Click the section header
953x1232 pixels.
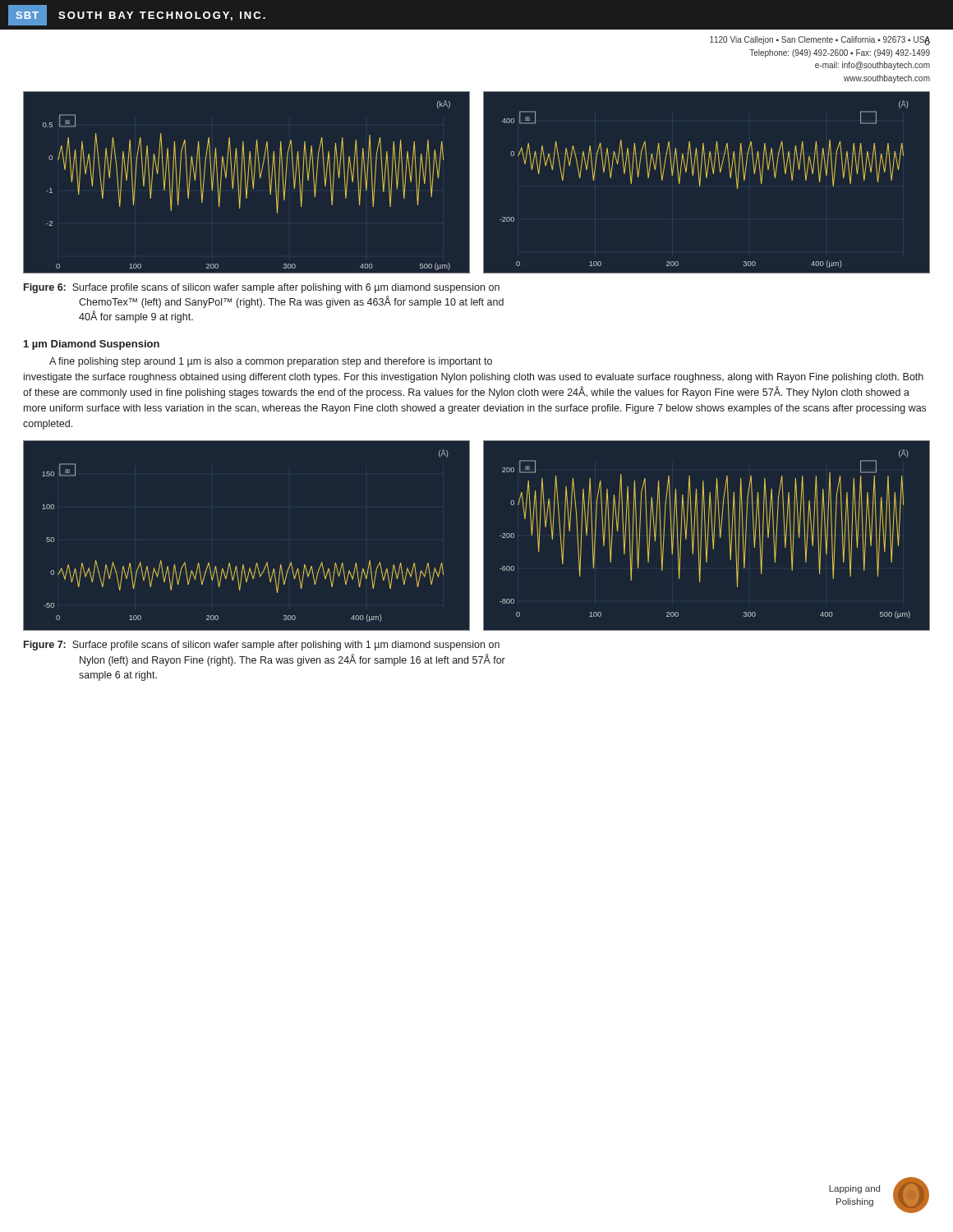coord(91,344)
